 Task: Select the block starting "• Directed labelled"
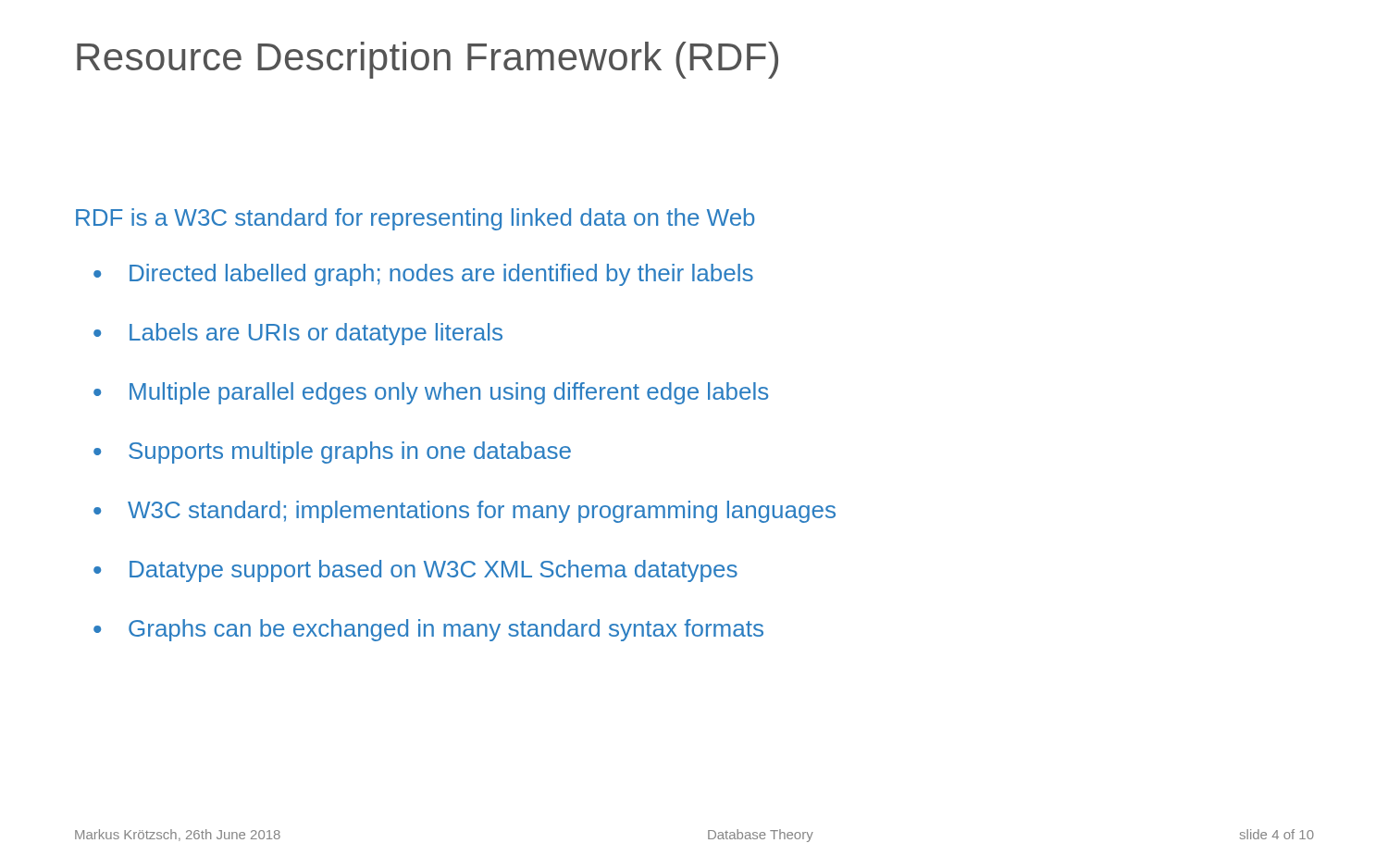[423, 274]
